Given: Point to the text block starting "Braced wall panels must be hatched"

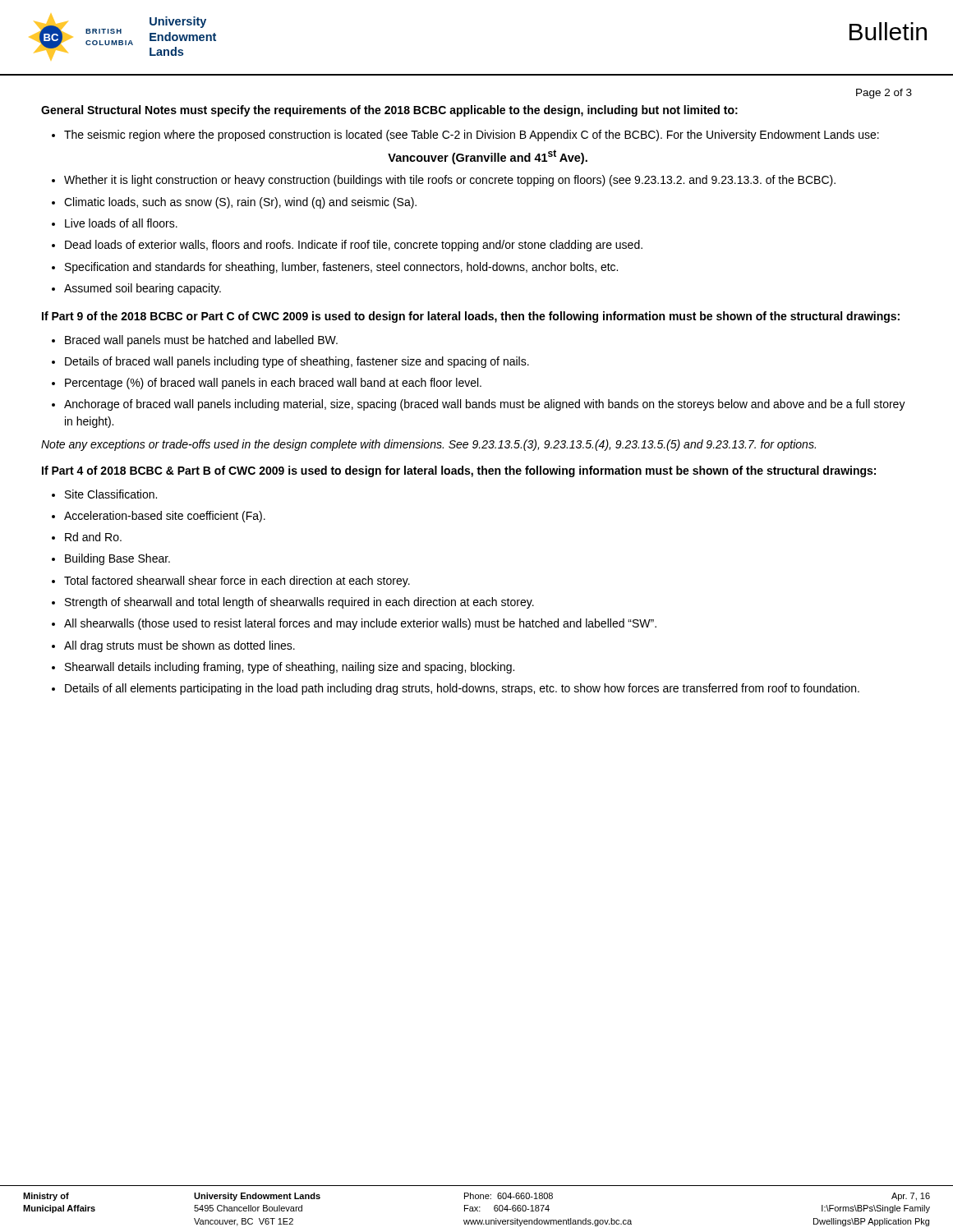Looking at the screenshot, I should click(201, 340).
